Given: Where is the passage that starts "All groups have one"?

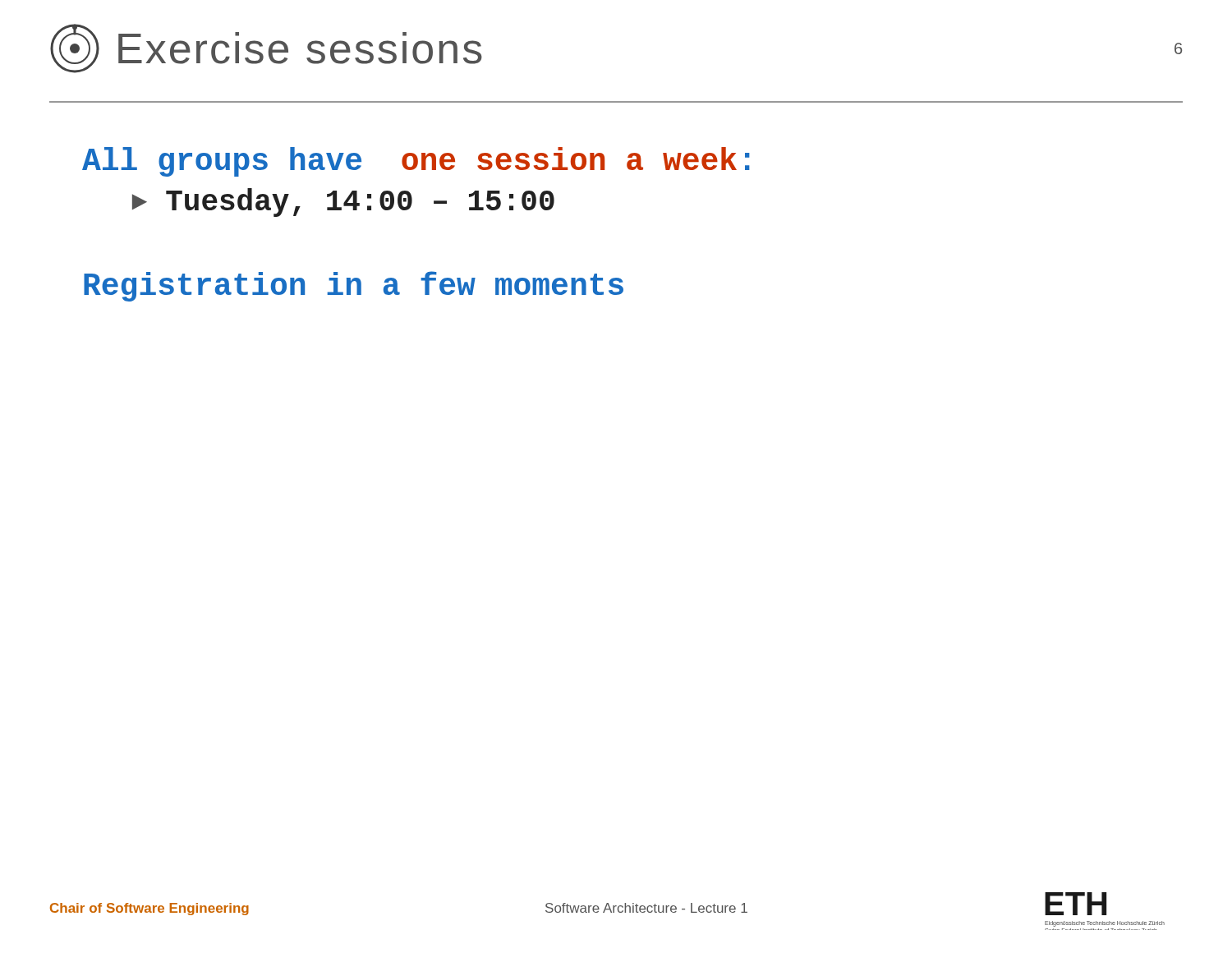Looking at the screenshot, I should (419, 161).
